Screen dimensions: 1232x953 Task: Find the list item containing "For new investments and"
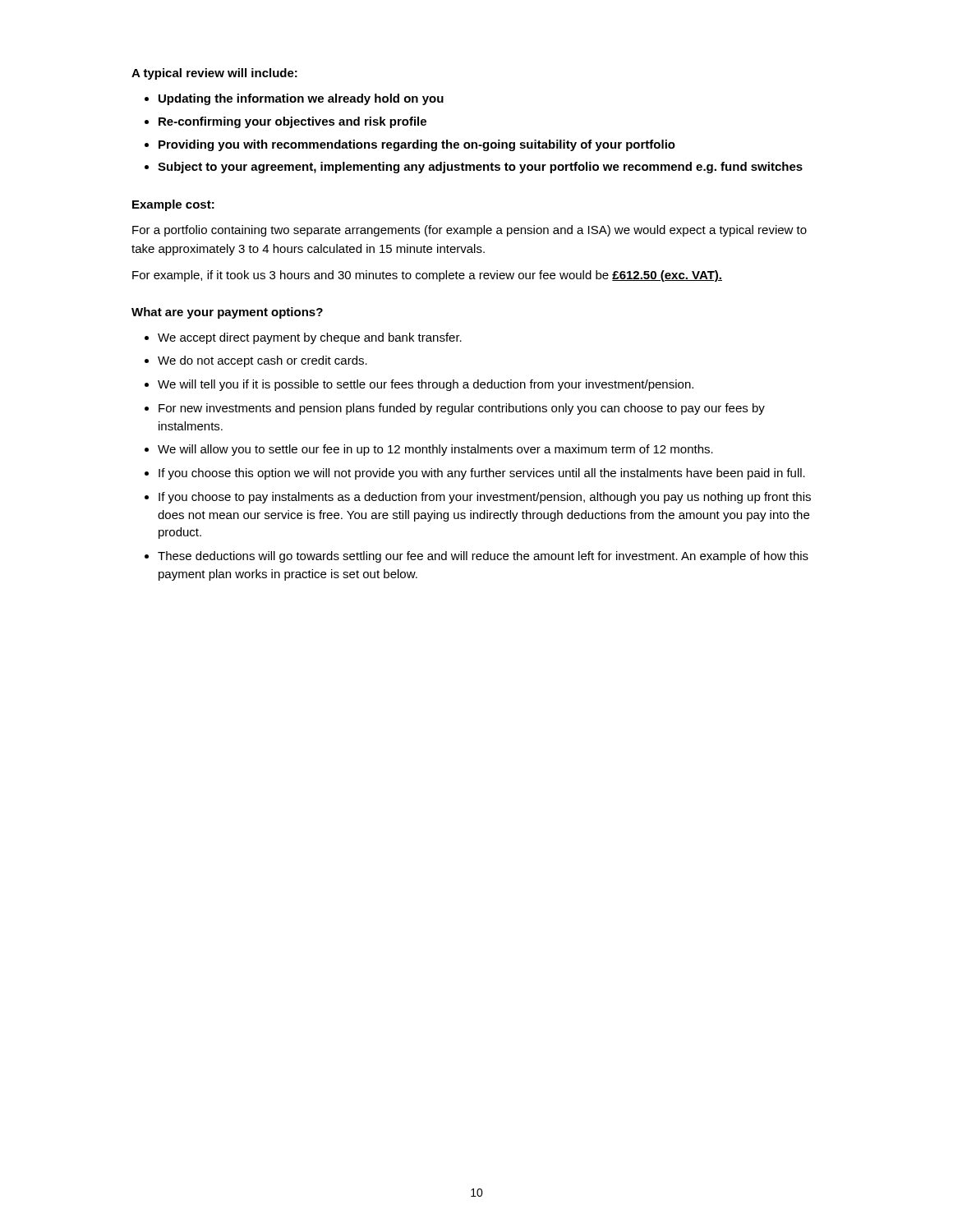click(x=461, y=417)
